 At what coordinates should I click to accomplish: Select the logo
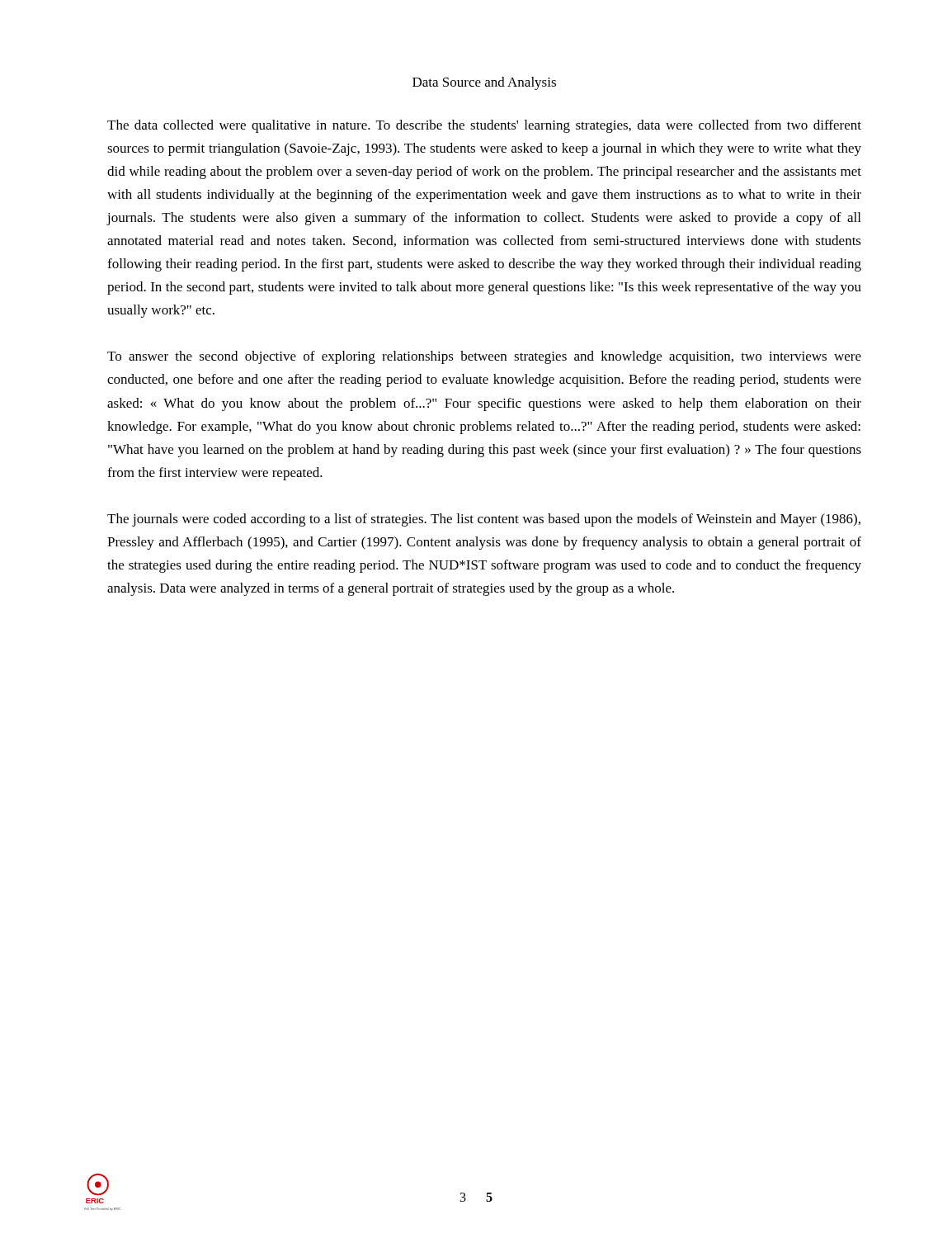(x=107, y=1194)
